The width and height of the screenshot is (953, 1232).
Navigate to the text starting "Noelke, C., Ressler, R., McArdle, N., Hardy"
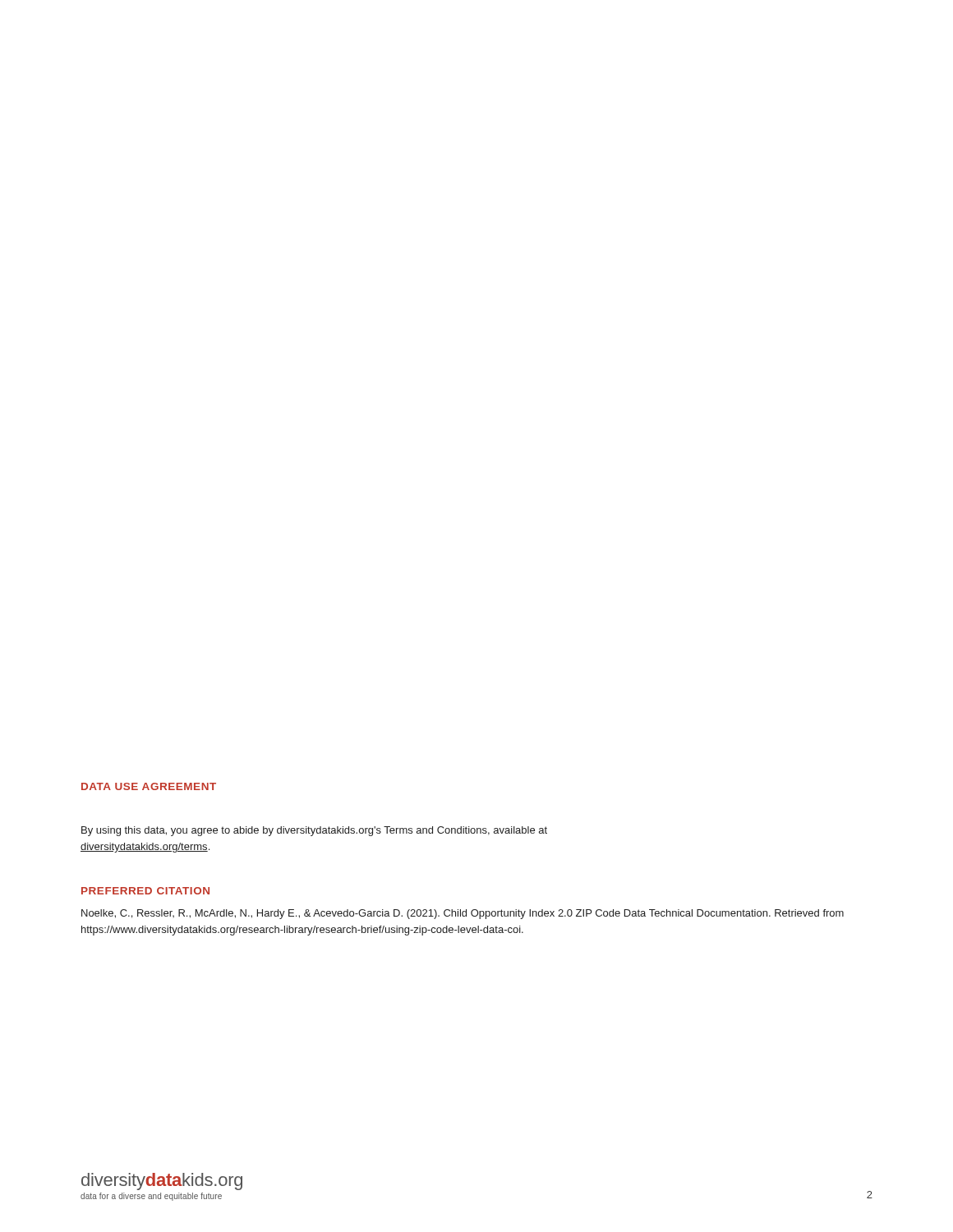coord(462,921)
